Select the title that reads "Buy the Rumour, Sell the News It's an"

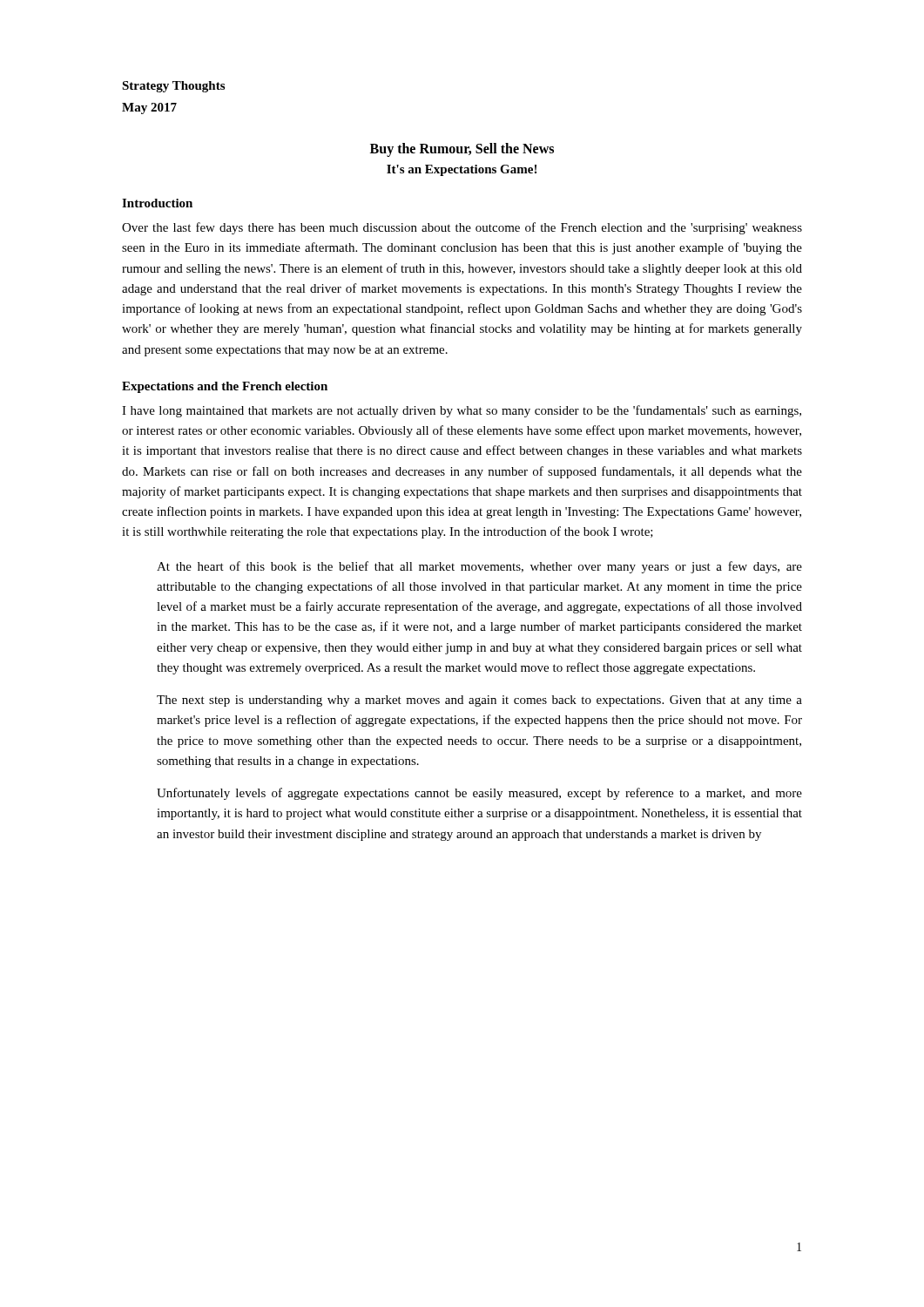[462, 159]
